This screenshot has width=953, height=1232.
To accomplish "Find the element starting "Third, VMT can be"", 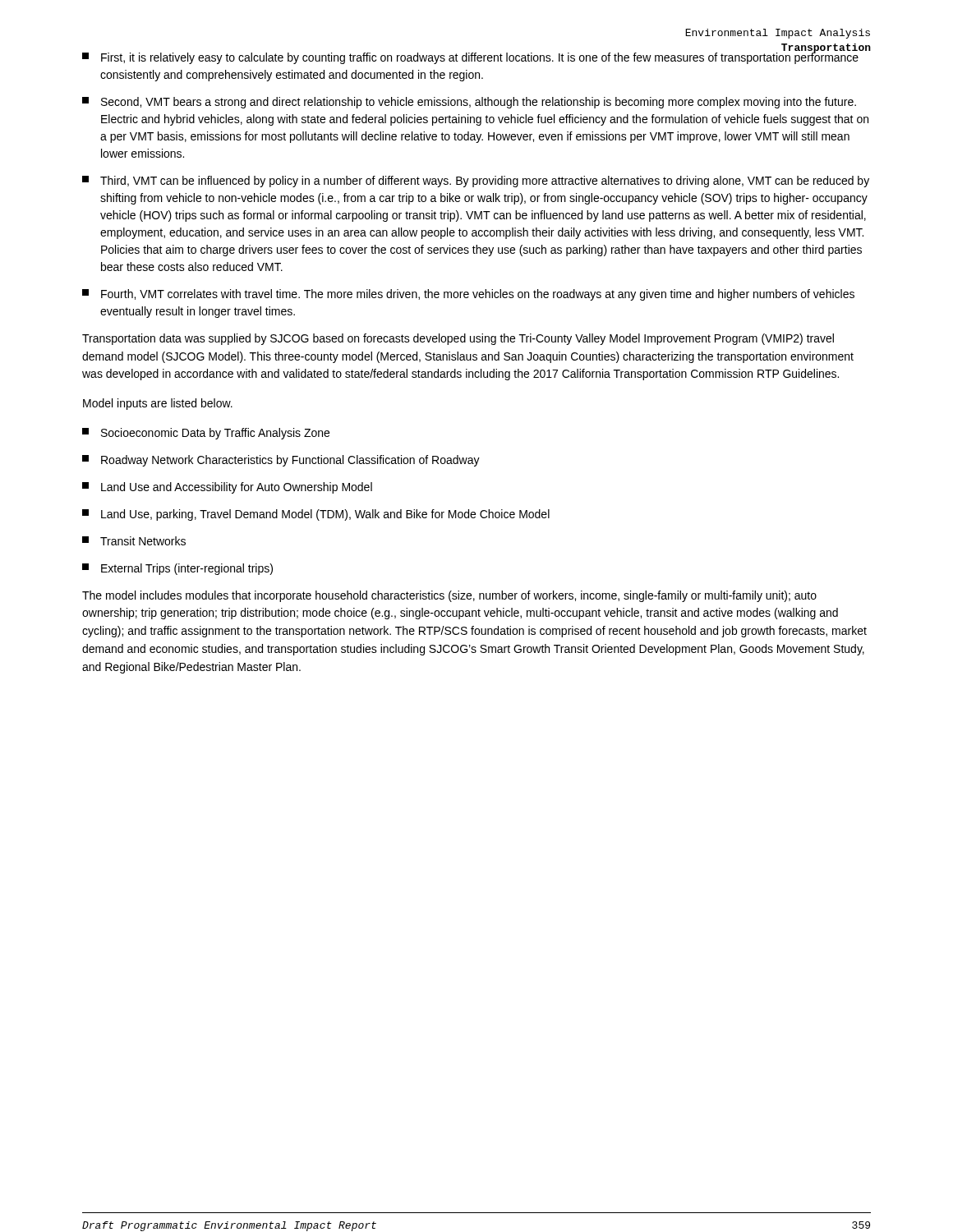I will click(x=476, y=224).
